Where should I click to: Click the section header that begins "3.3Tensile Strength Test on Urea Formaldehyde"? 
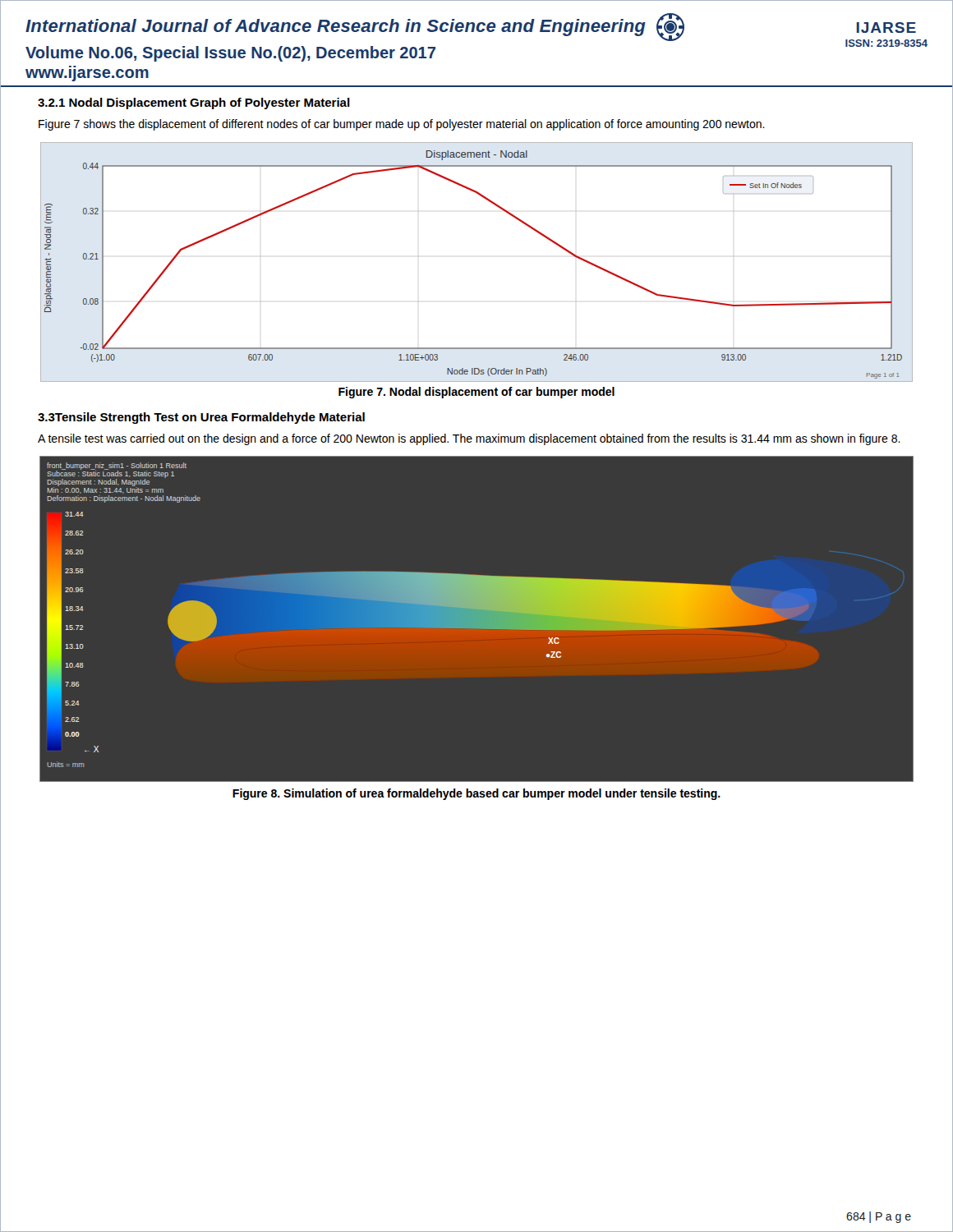pos(202,417)
